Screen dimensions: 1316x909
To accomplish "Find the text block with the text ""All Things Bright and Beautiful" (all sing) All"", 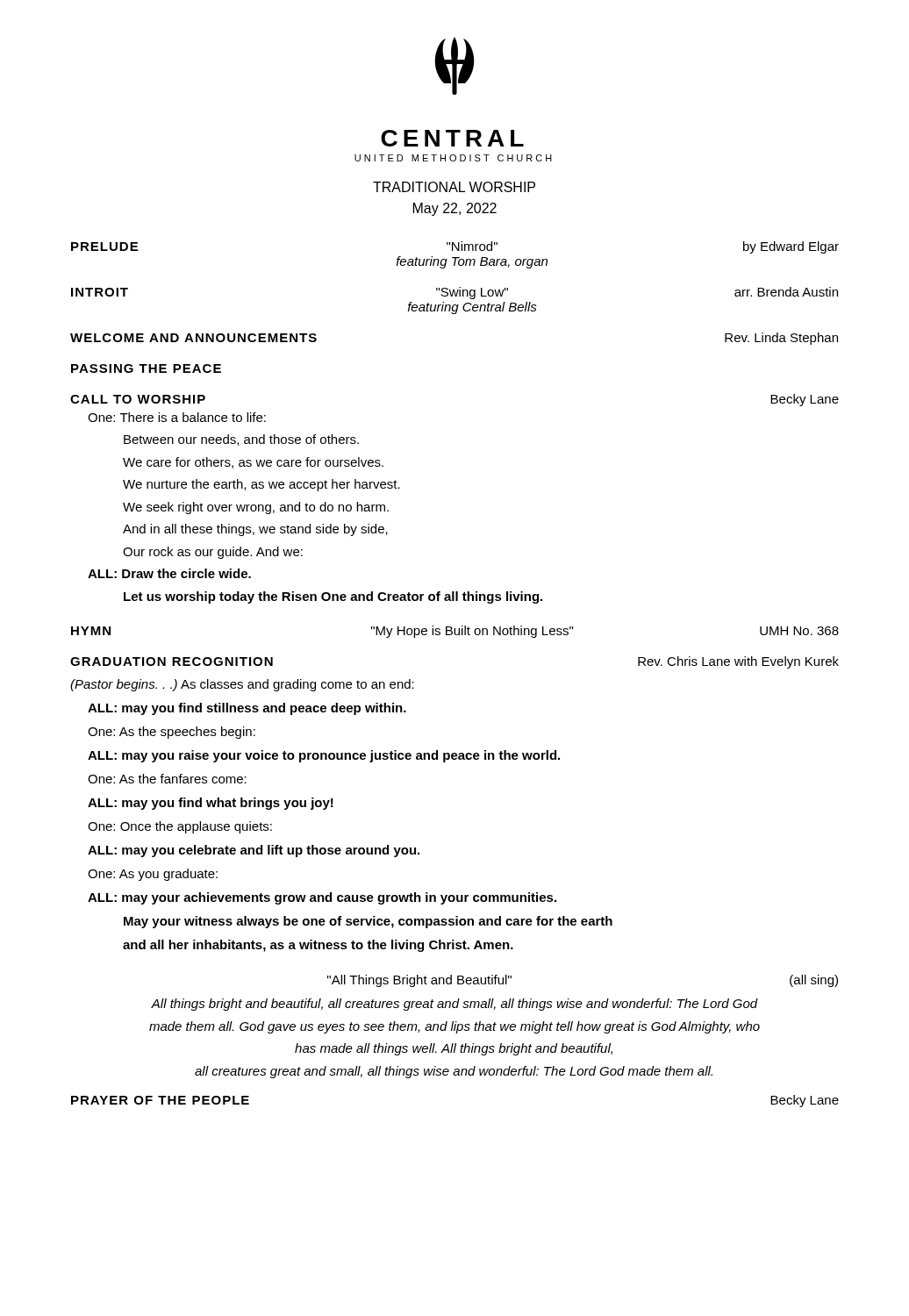I will [x=454, y=1027].
